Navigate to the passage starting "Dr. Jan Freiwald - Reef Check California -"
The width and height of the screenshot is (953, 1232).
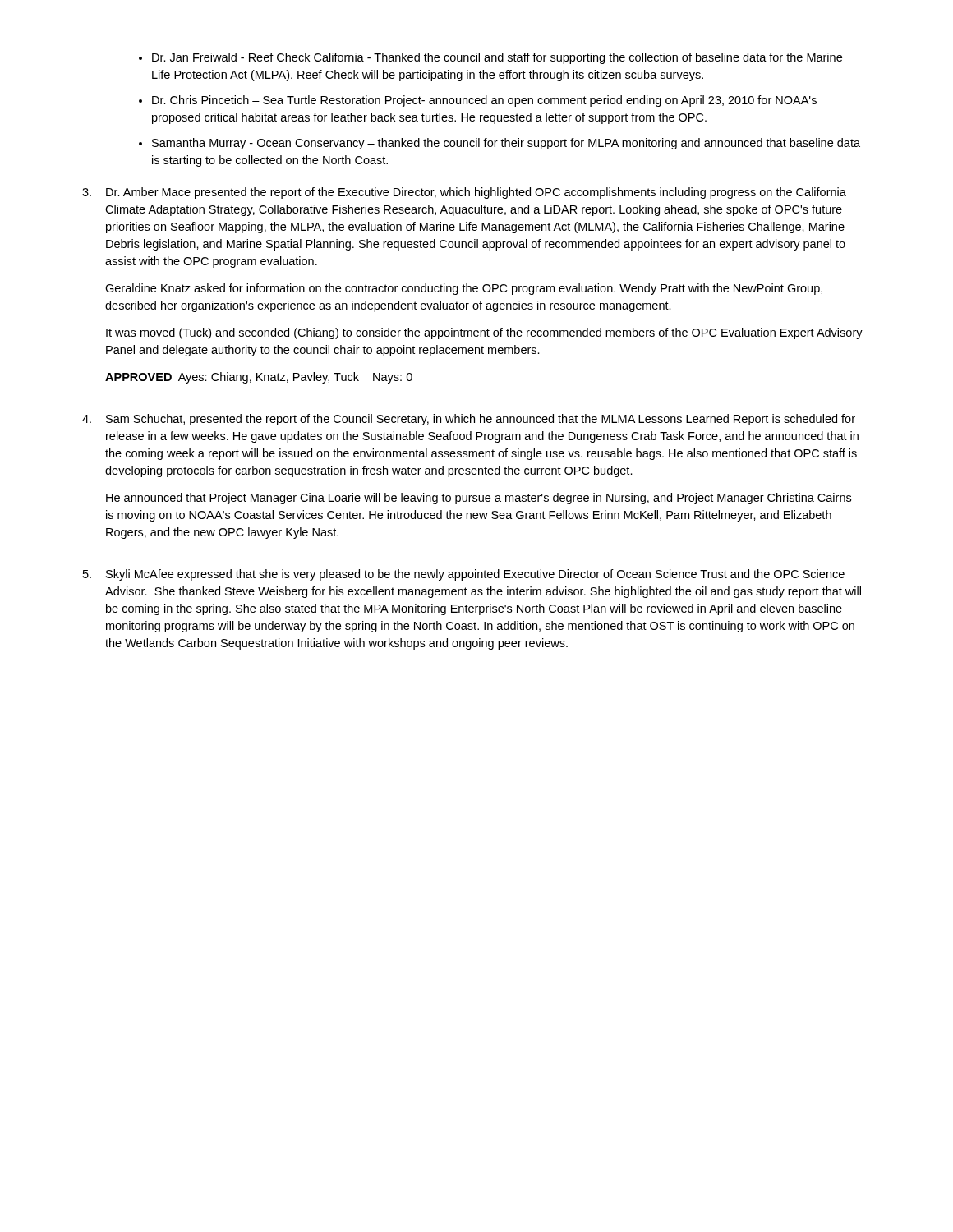point(497,66)
